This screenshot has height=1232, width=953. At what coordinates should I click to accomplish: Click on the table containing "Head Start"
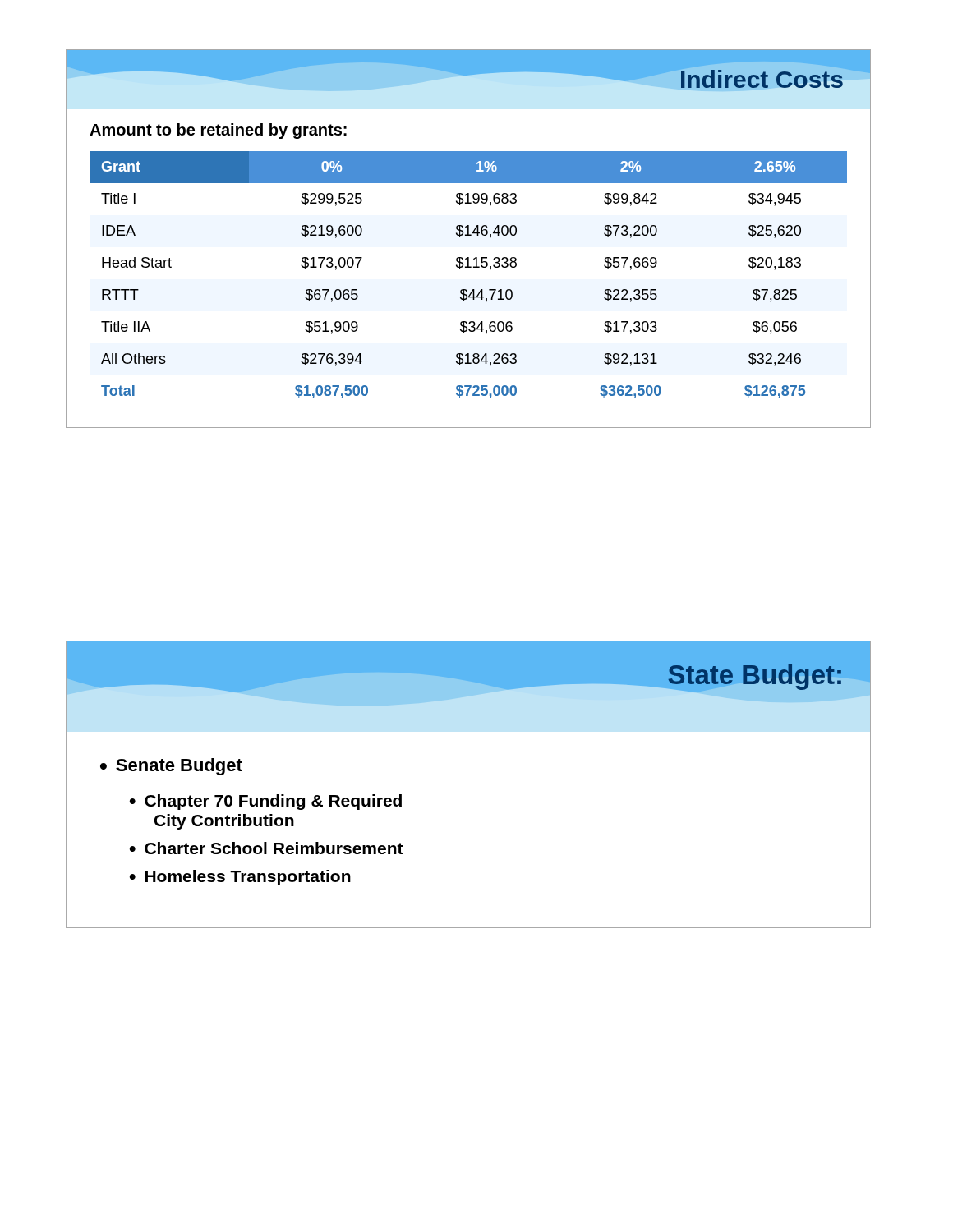tap(468, 287)
